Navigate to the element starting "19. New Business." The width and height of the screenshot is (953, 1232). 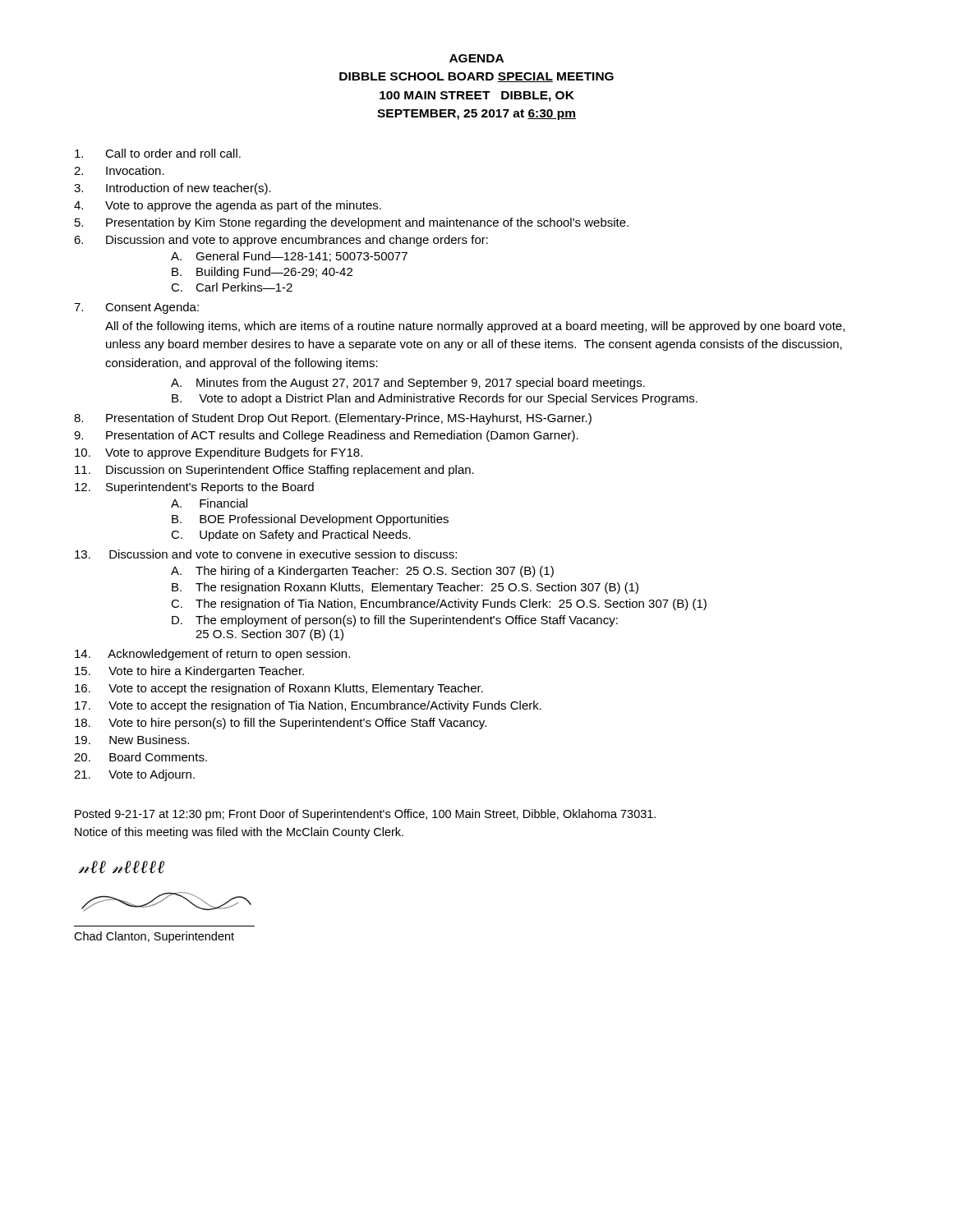coord(132,740)
